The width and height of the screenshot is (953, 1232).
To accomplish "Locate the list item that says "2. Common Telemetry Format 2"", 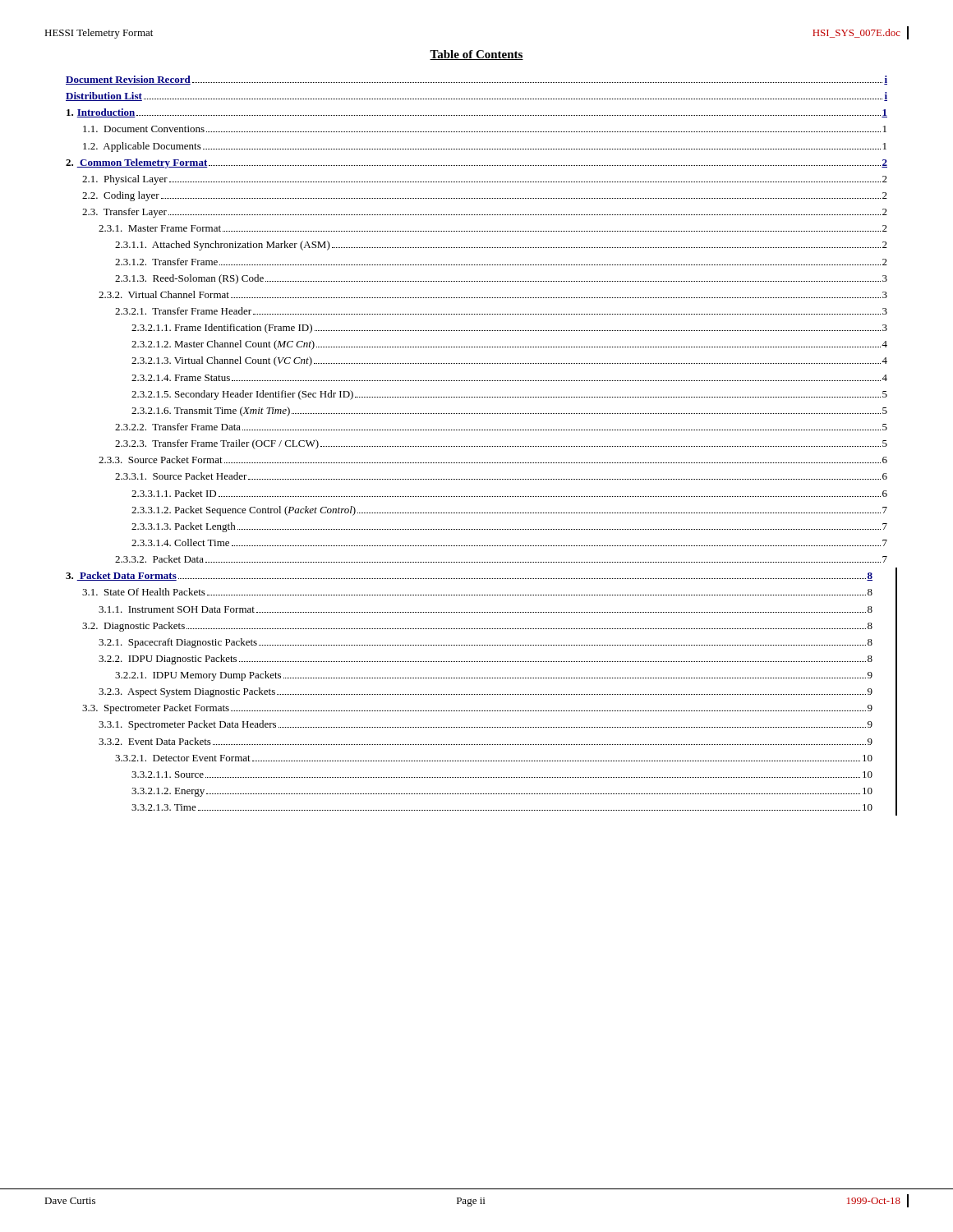I will tap(476, 162).
